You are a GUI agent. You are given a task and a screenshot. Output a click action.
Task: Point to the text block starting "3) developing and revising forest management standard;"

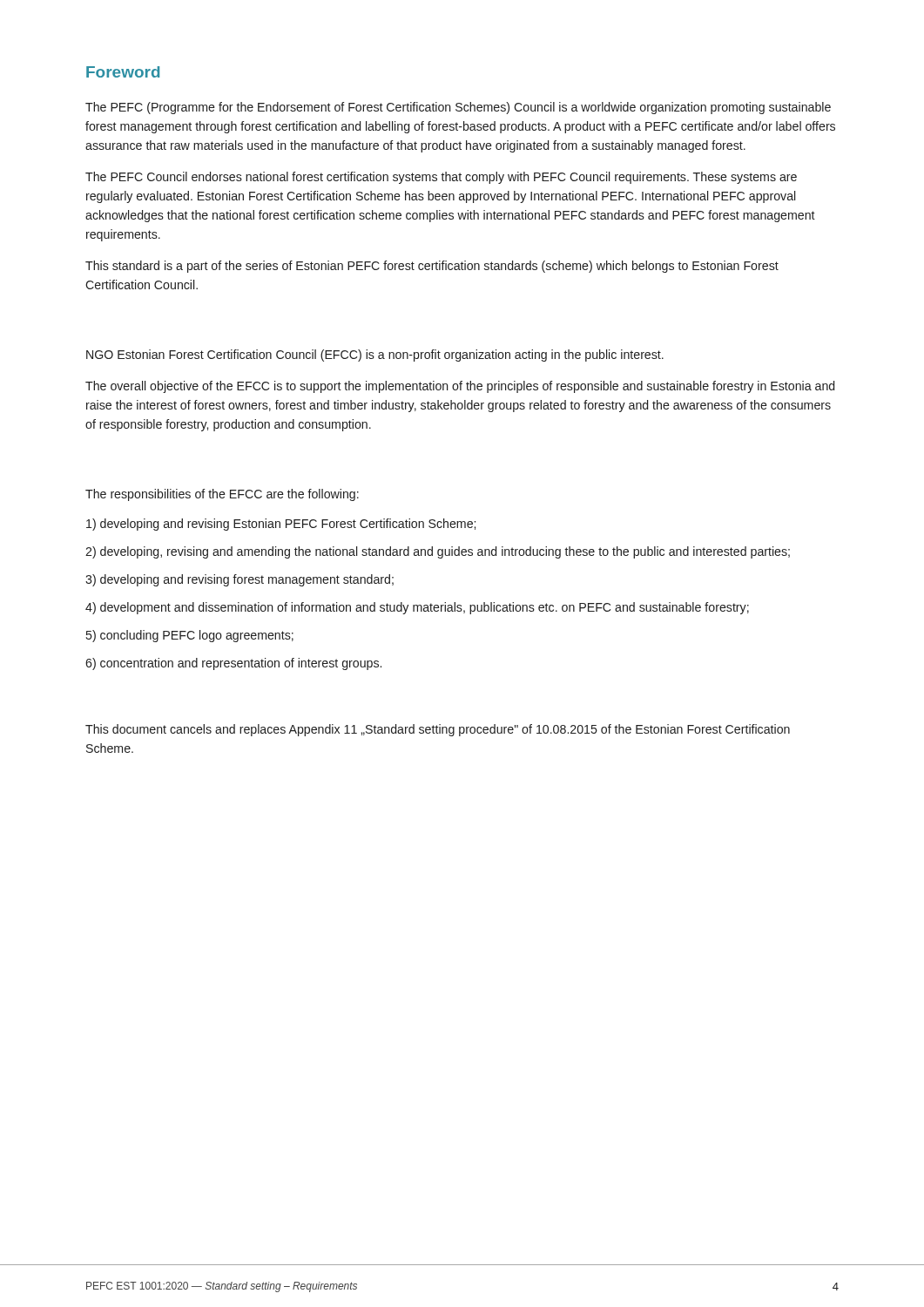(240, 579)
